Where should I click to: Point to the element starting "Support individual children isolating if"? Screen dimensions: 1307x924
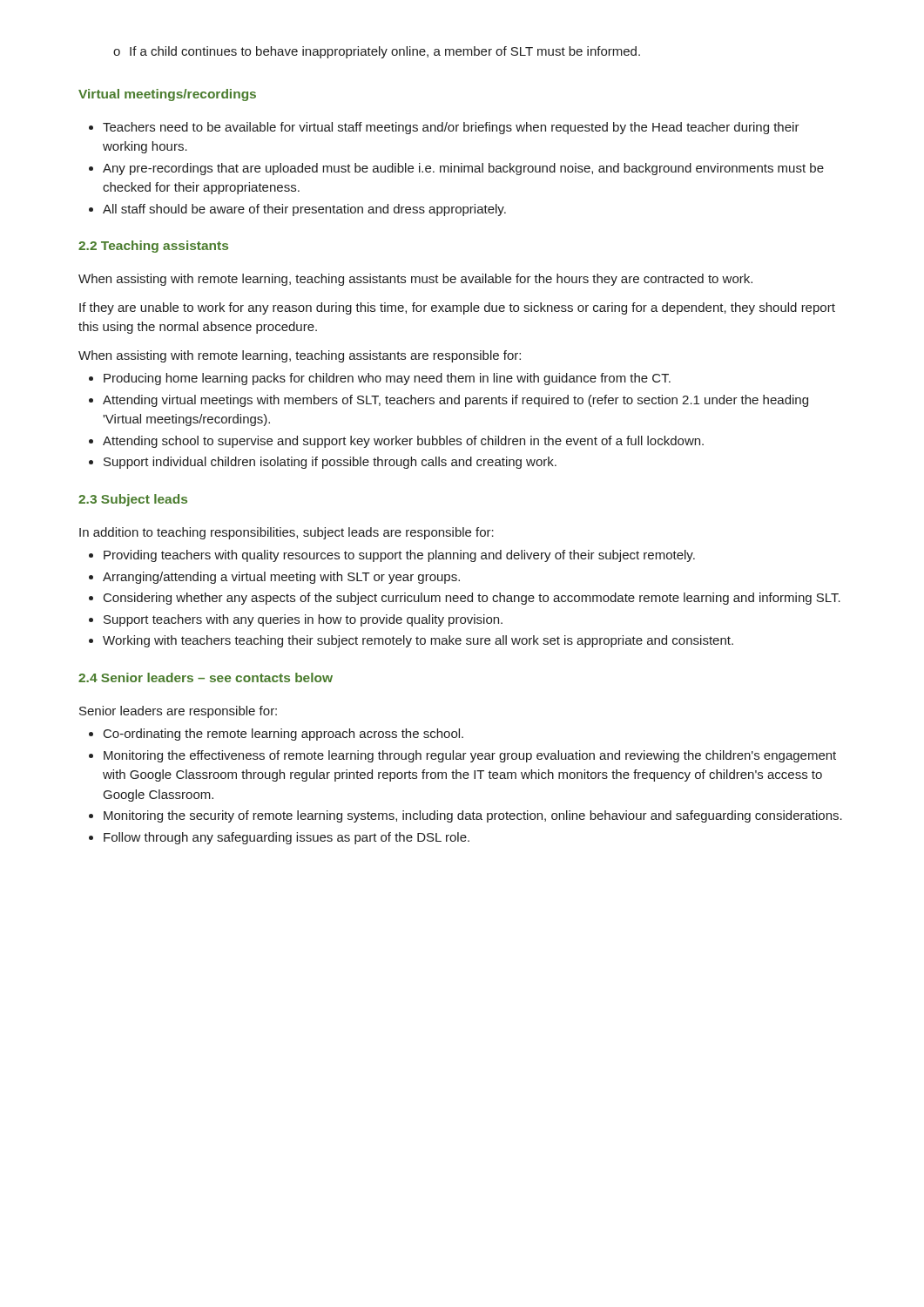click(462, 462)
